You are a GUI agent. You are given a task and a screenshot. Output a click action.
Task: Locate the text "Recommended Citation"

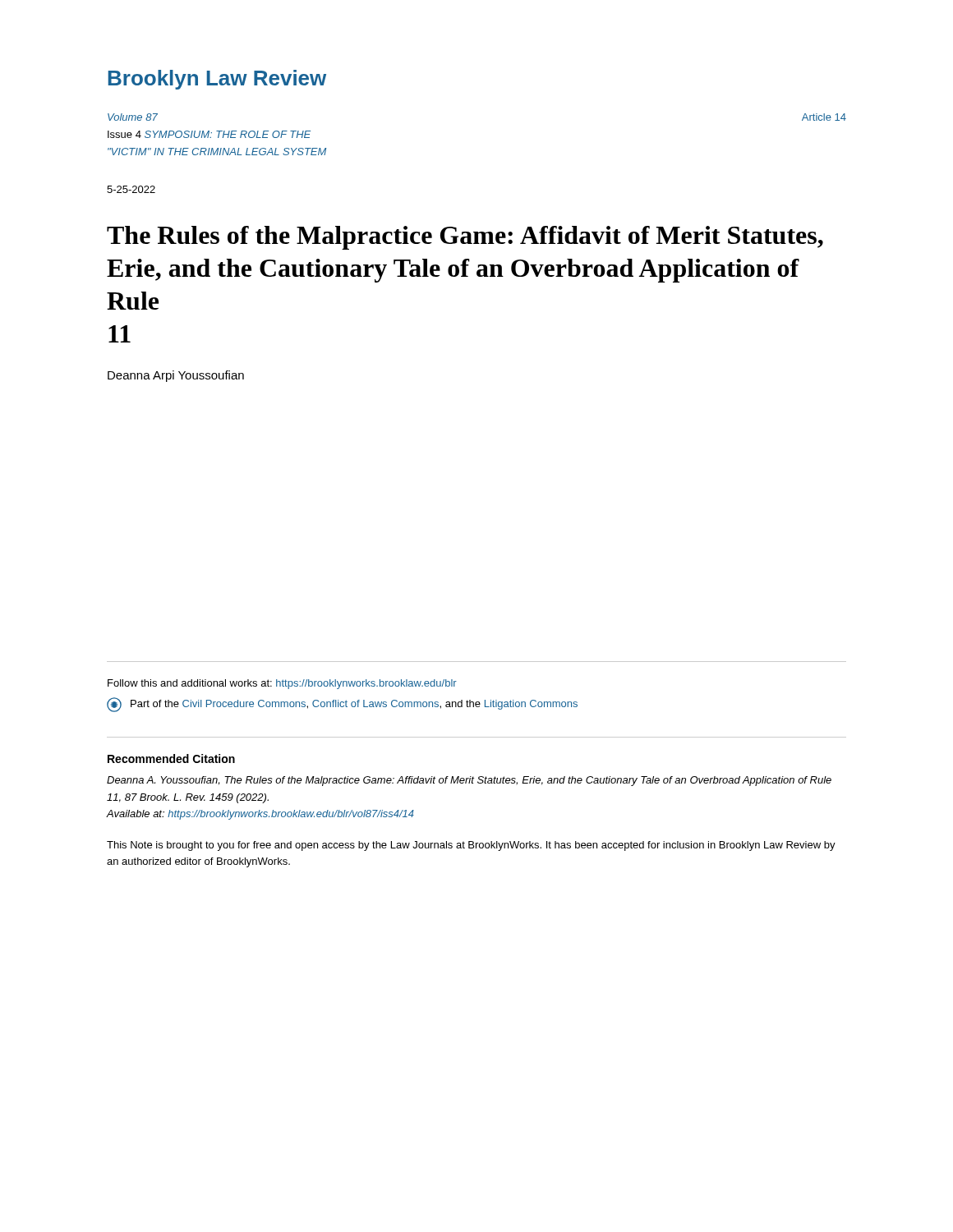pos(171,759)
